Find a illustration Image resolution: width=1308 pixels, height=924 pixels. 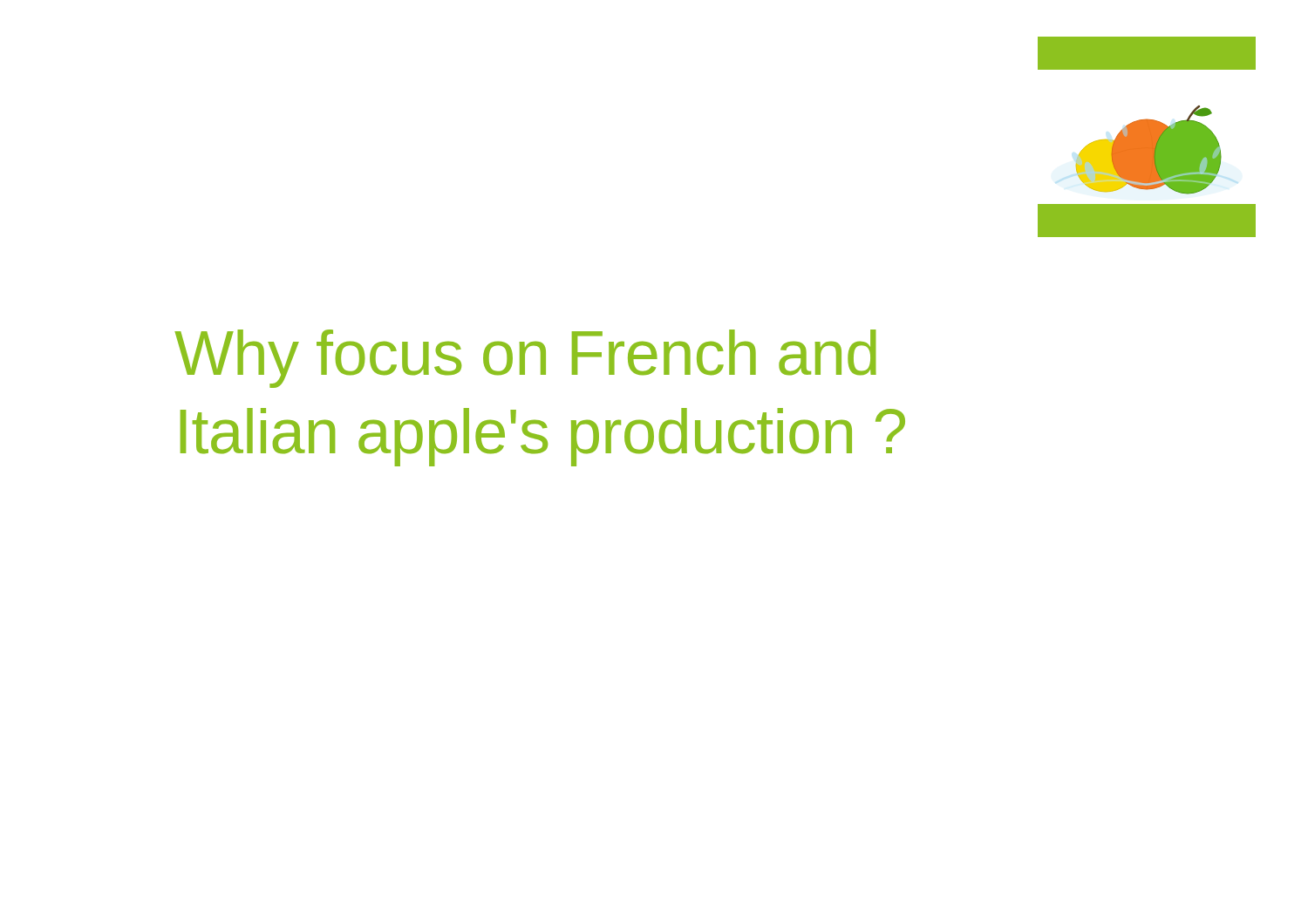1147,137
